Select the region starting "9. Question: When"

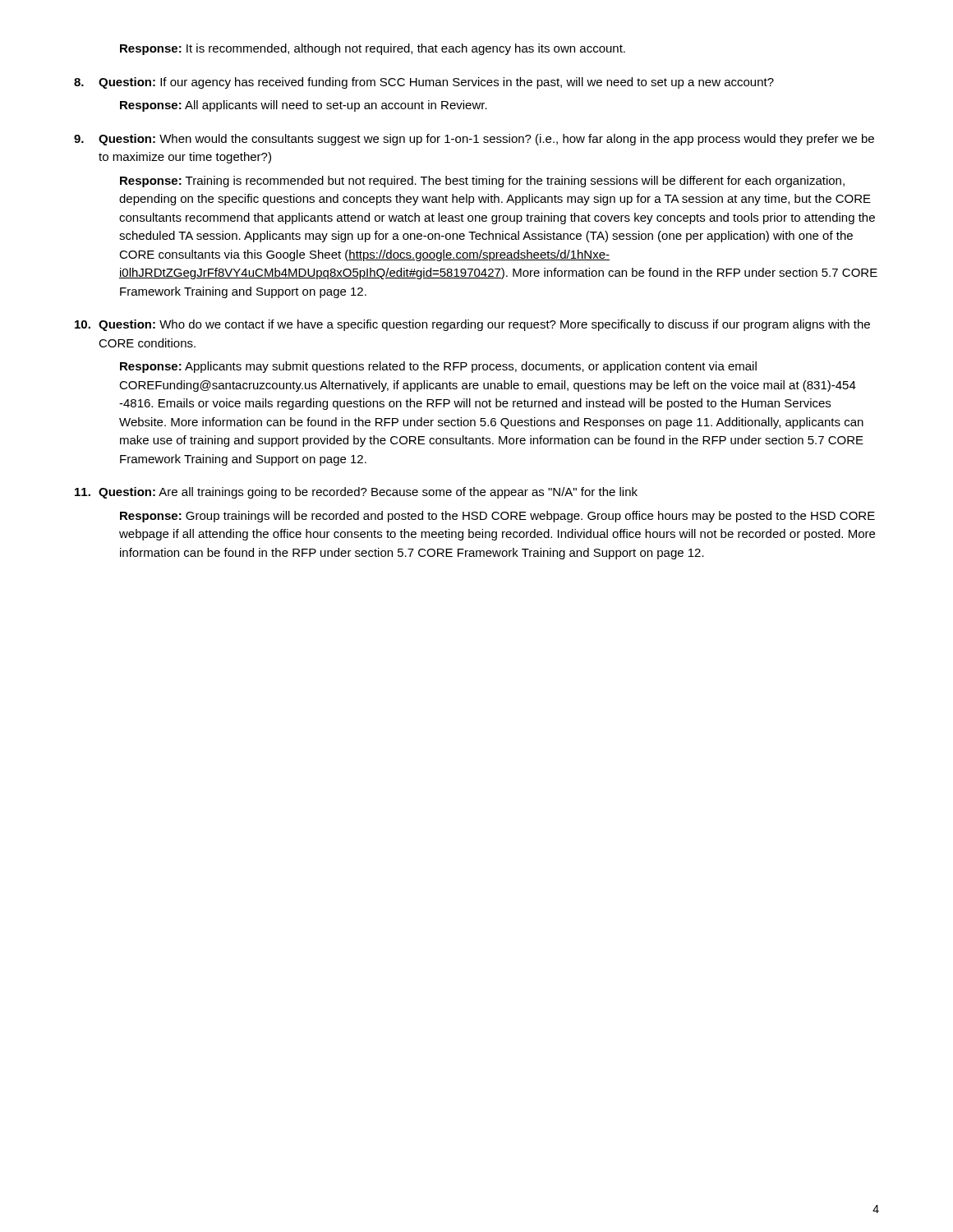click(x=476, y=148)
